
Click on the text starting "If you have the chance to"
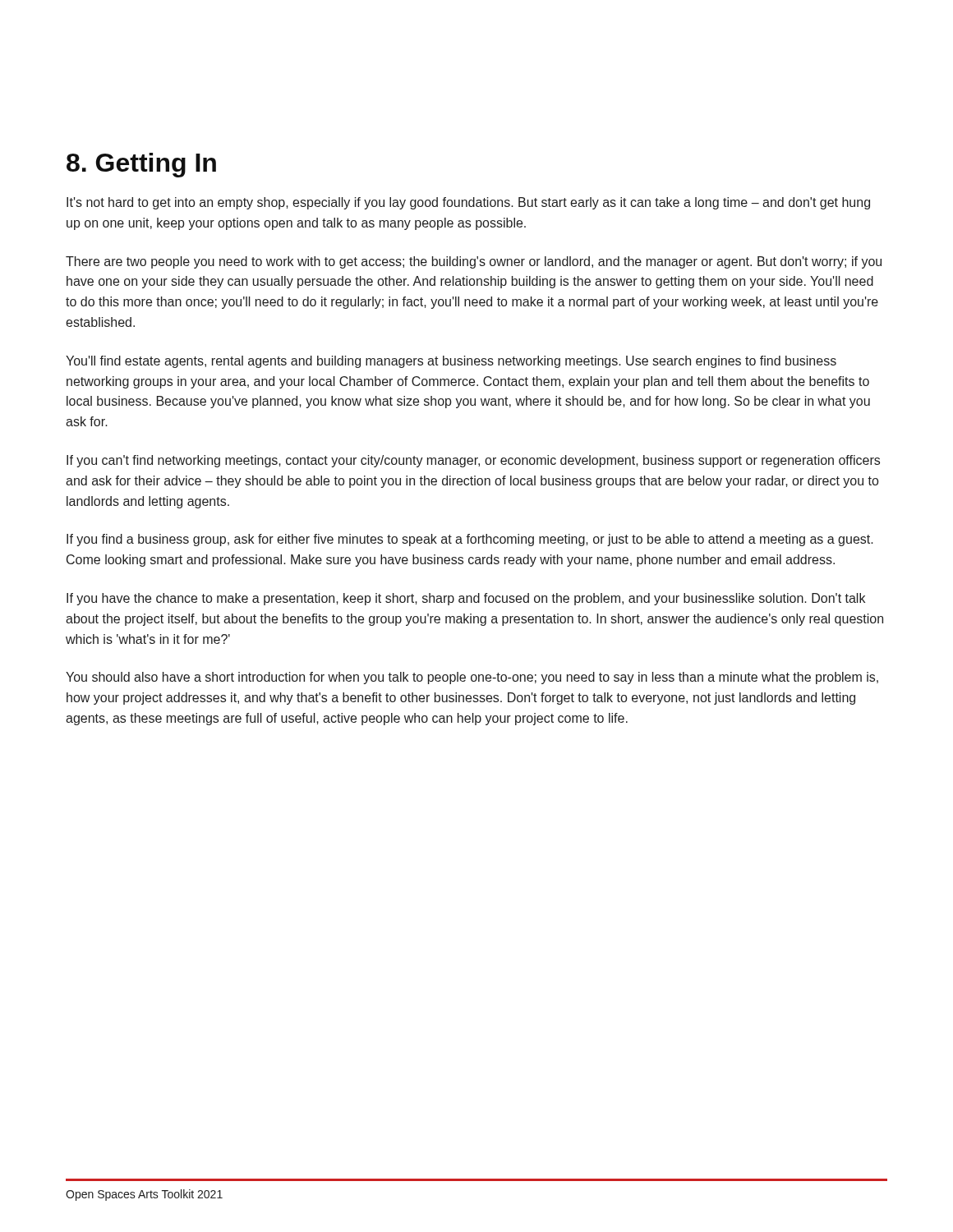click(475, 619)
